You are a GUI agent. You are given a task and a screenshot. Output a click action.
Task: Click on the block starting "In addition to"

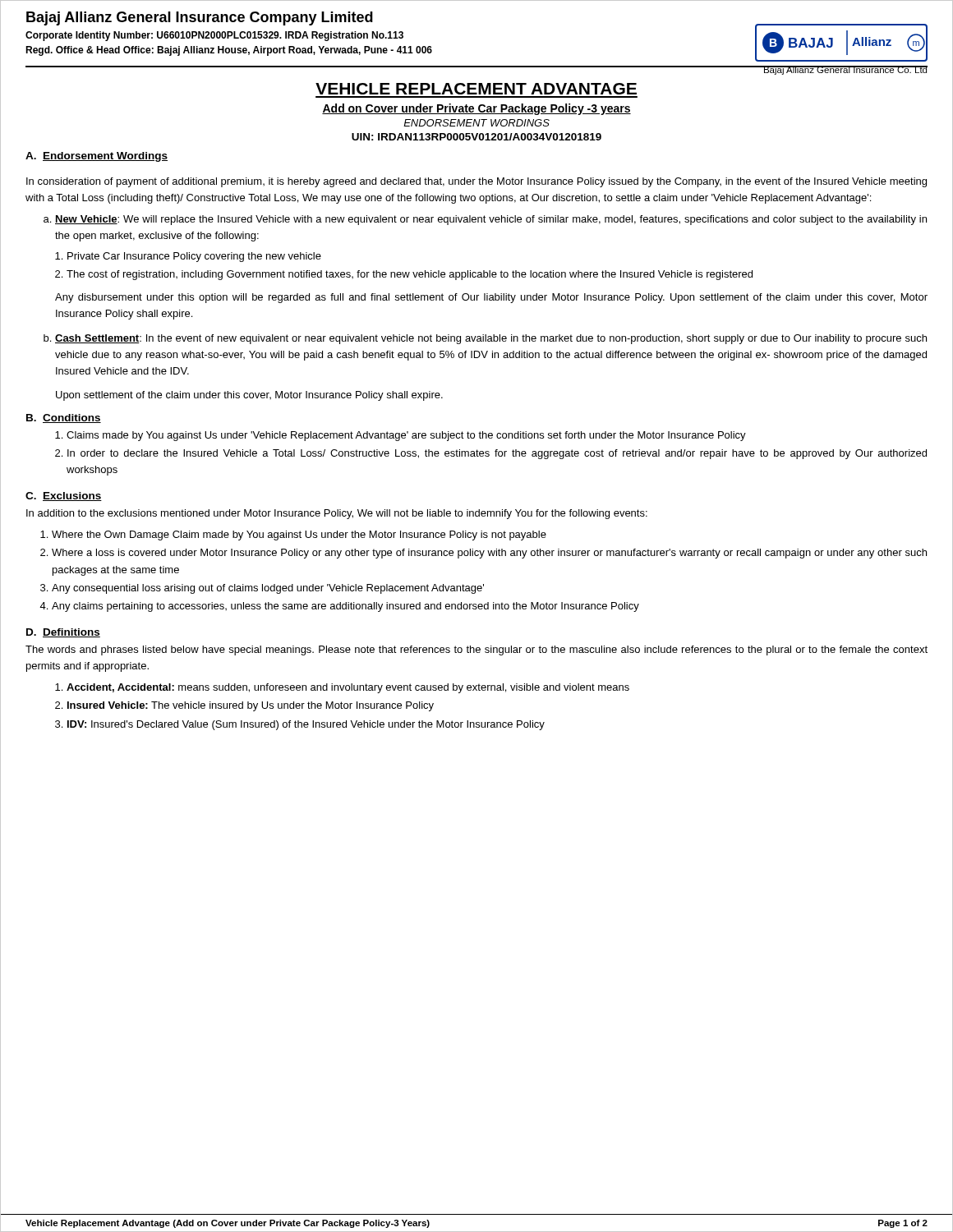click(337, 513)
